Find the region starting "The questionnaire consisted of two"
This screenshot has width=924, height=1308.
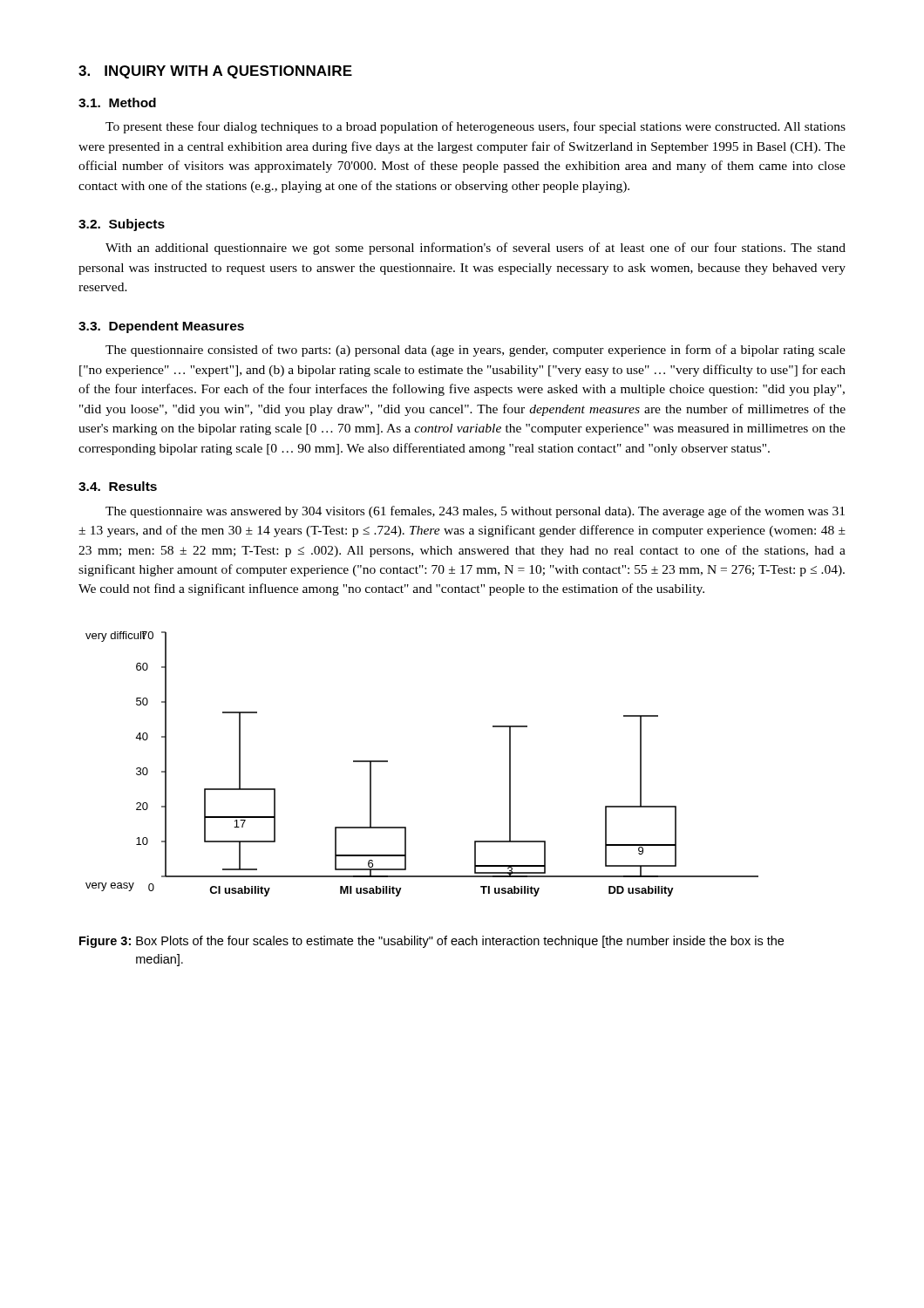point(462,399)
